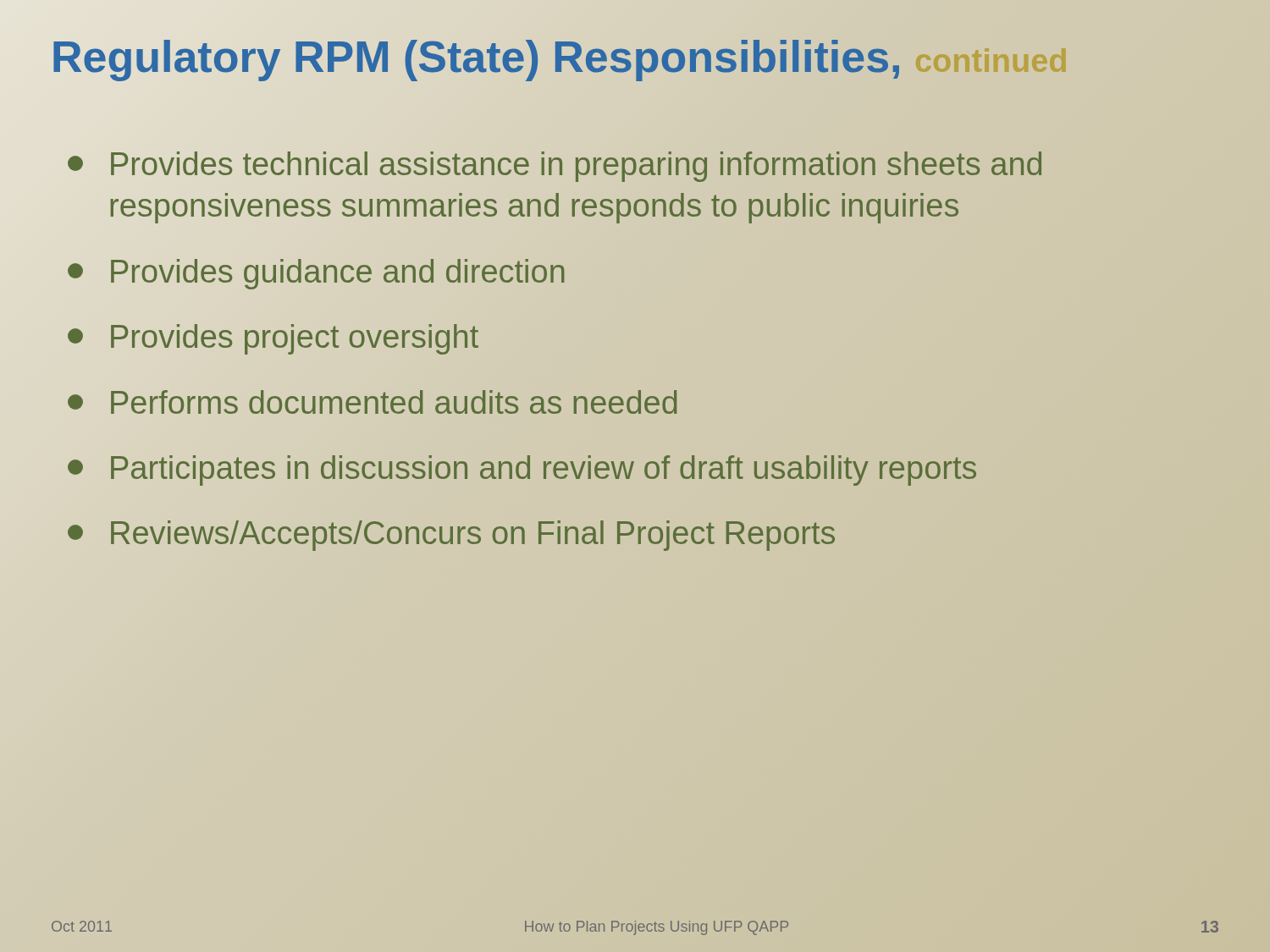Click on the title containing "Regulatory RPM (State) Responsibilities, continued"
Screen dimensions: 952x1270
point(559,57)
